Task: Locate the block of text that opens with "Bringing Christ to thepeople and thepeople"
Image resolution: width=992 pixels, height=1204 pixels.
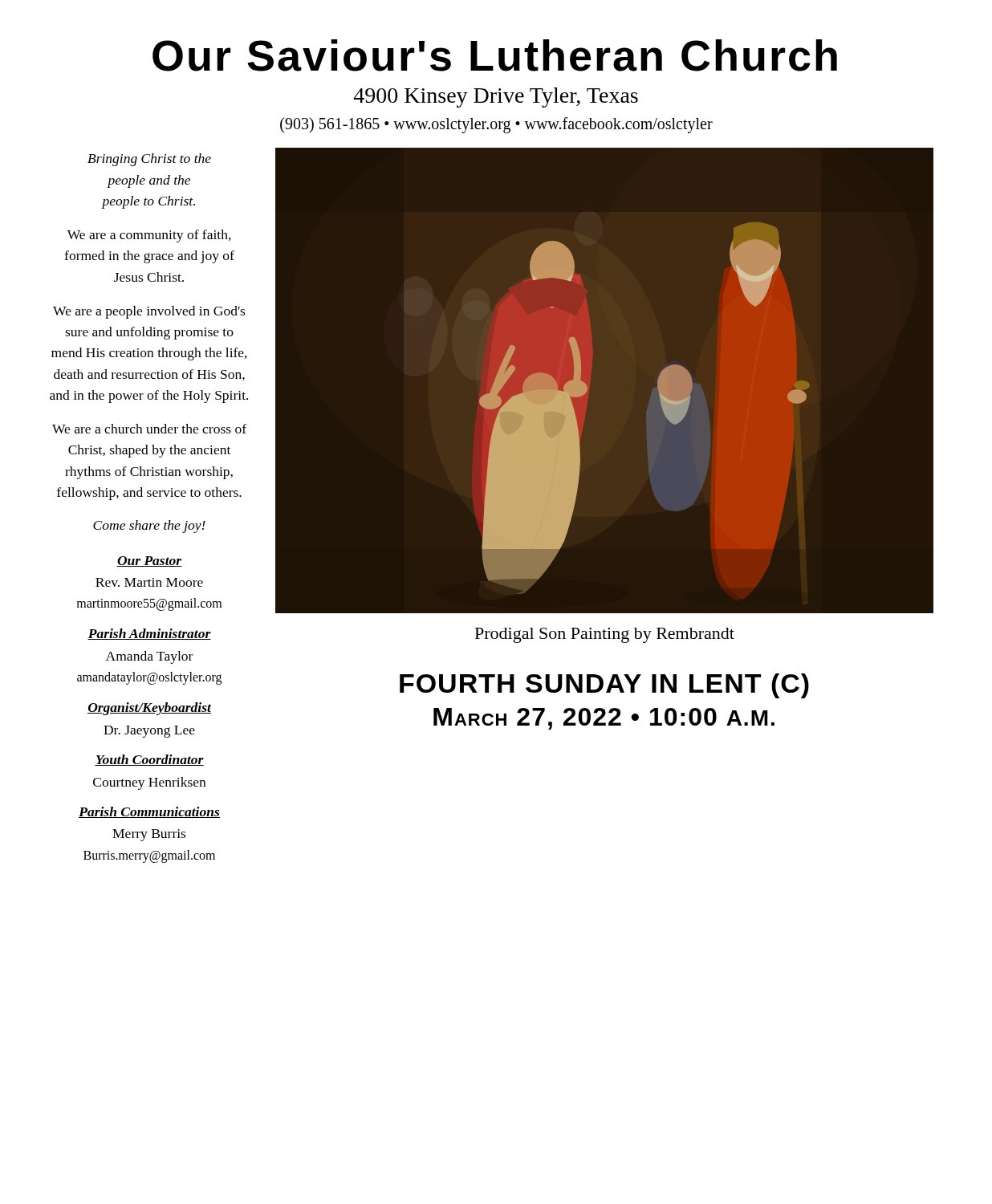Action: 149,180
